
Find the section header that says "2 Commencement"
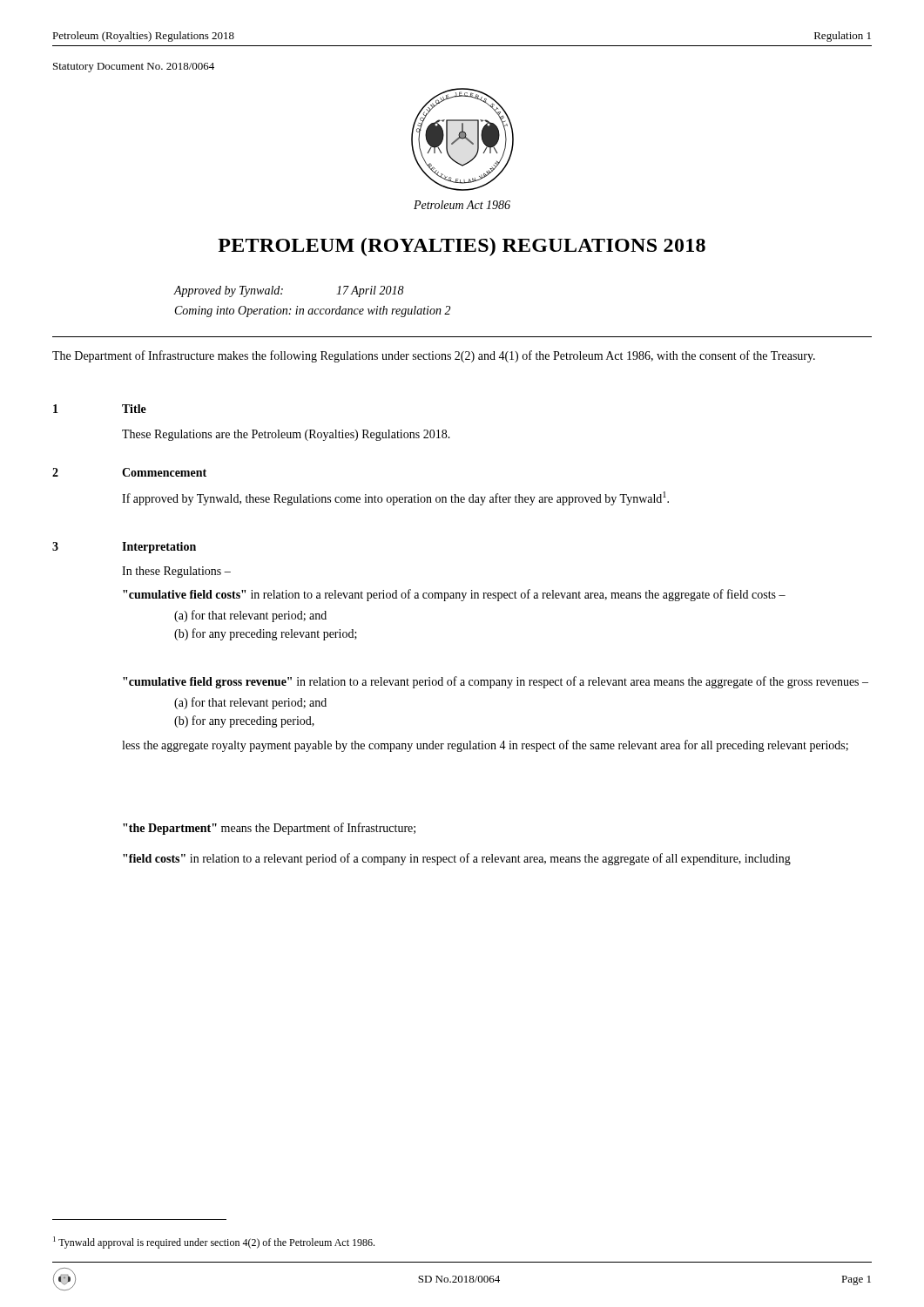coord(129,473)
